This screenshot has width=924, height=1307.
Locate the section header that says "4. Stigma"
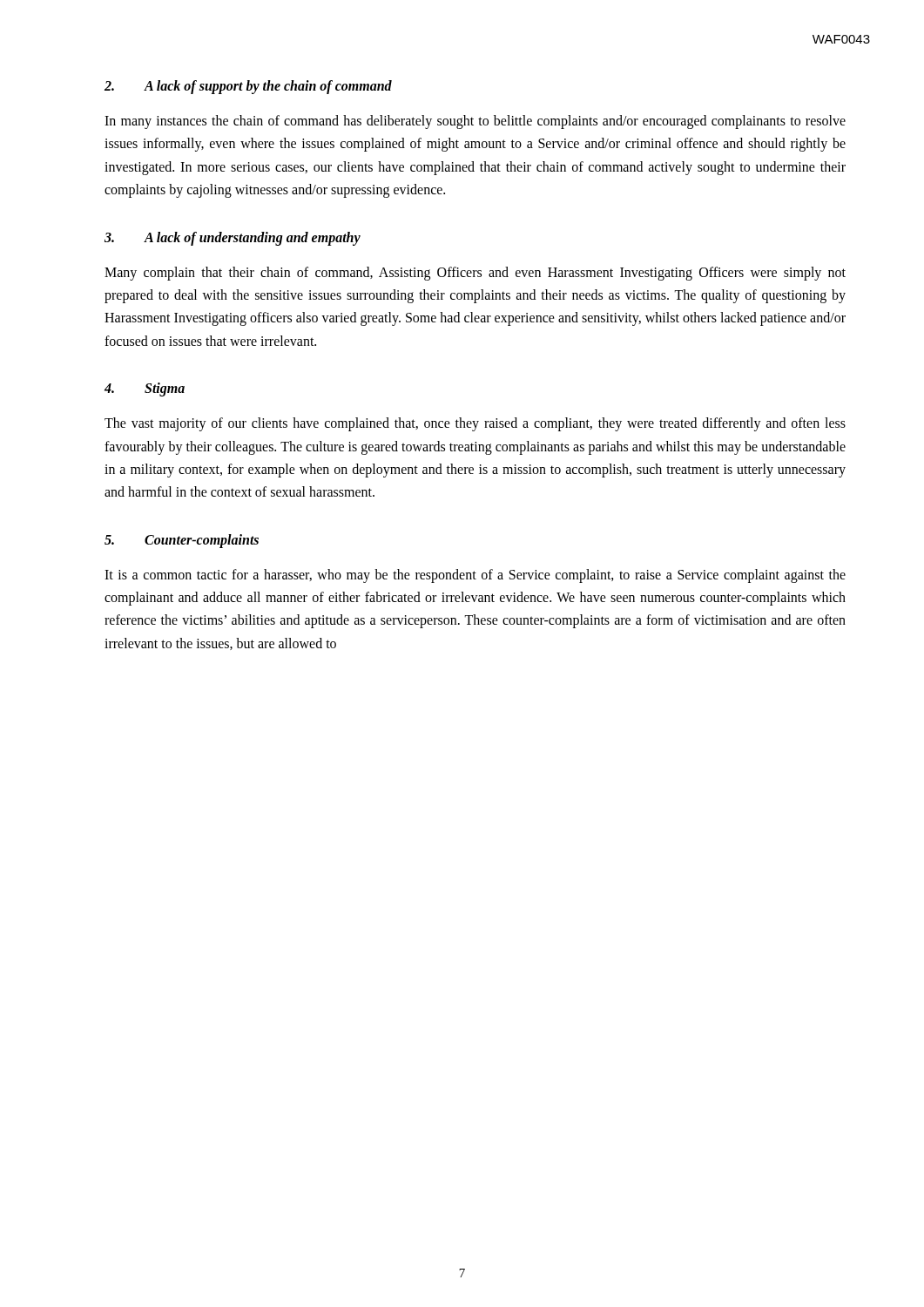tap(145, 389)
